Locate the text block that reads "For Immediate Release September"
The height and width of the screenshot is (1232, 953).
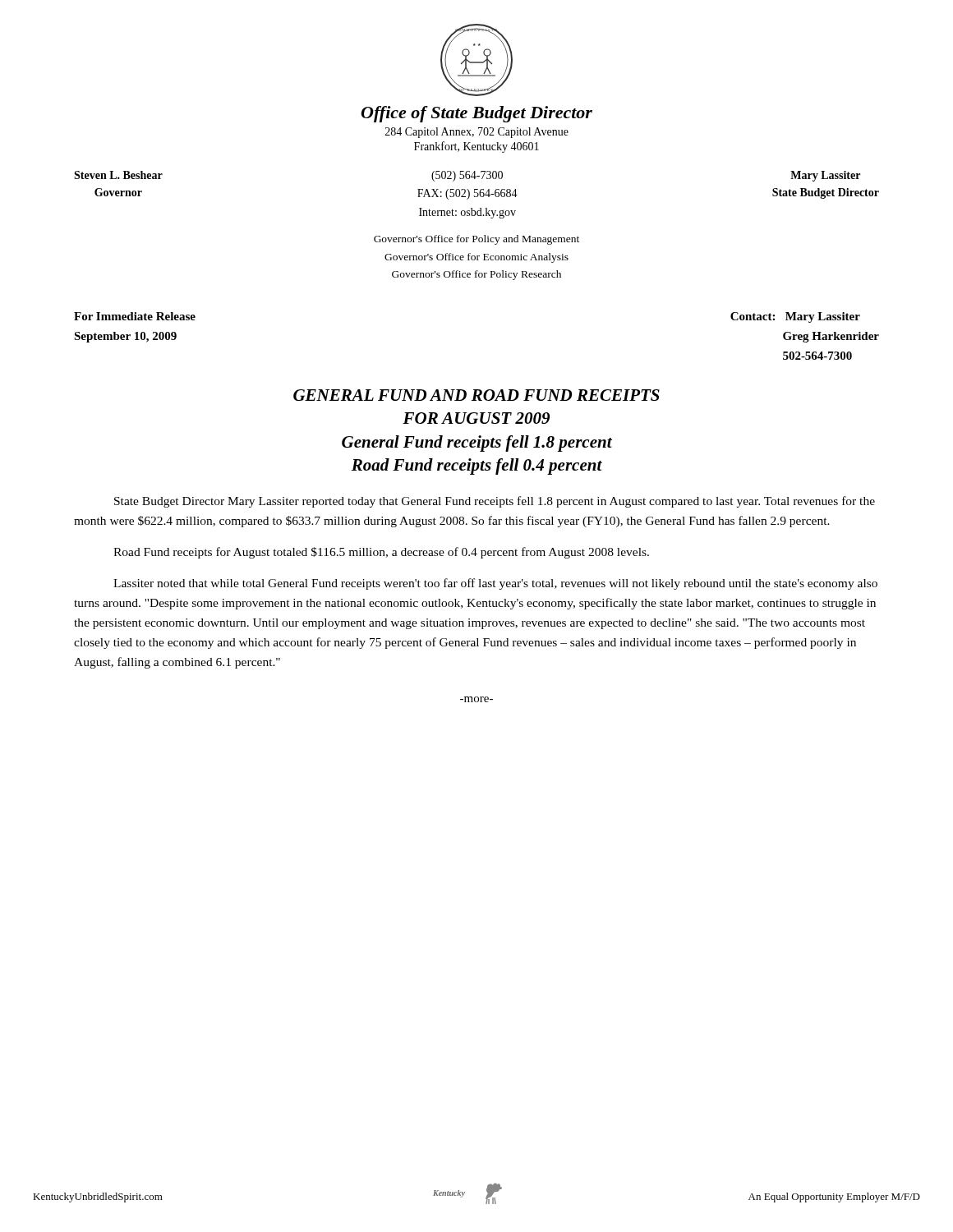tap(135, 326)
